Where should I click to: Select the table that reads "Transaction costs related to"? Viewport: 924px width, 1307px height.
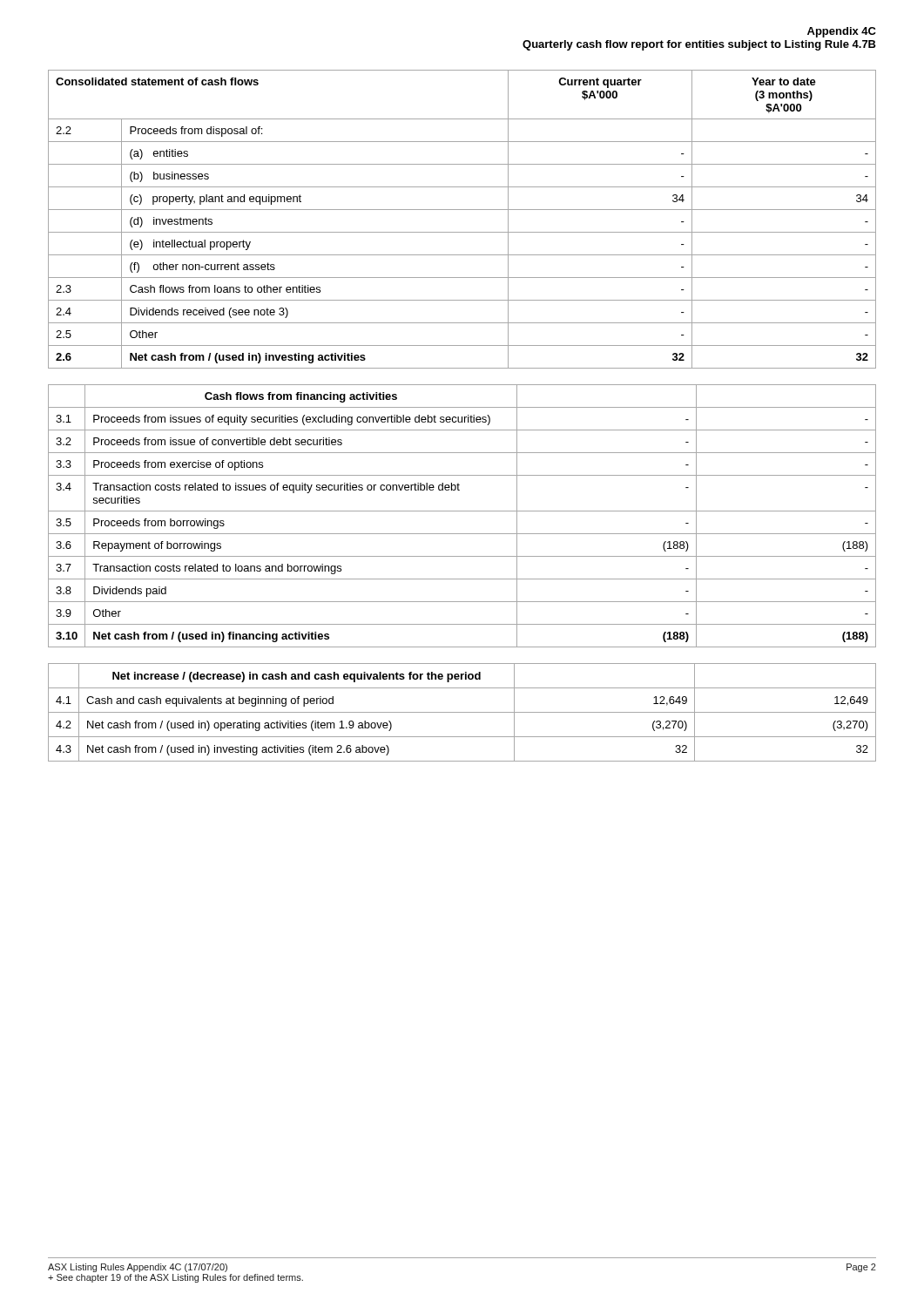(x=462, y=516)
